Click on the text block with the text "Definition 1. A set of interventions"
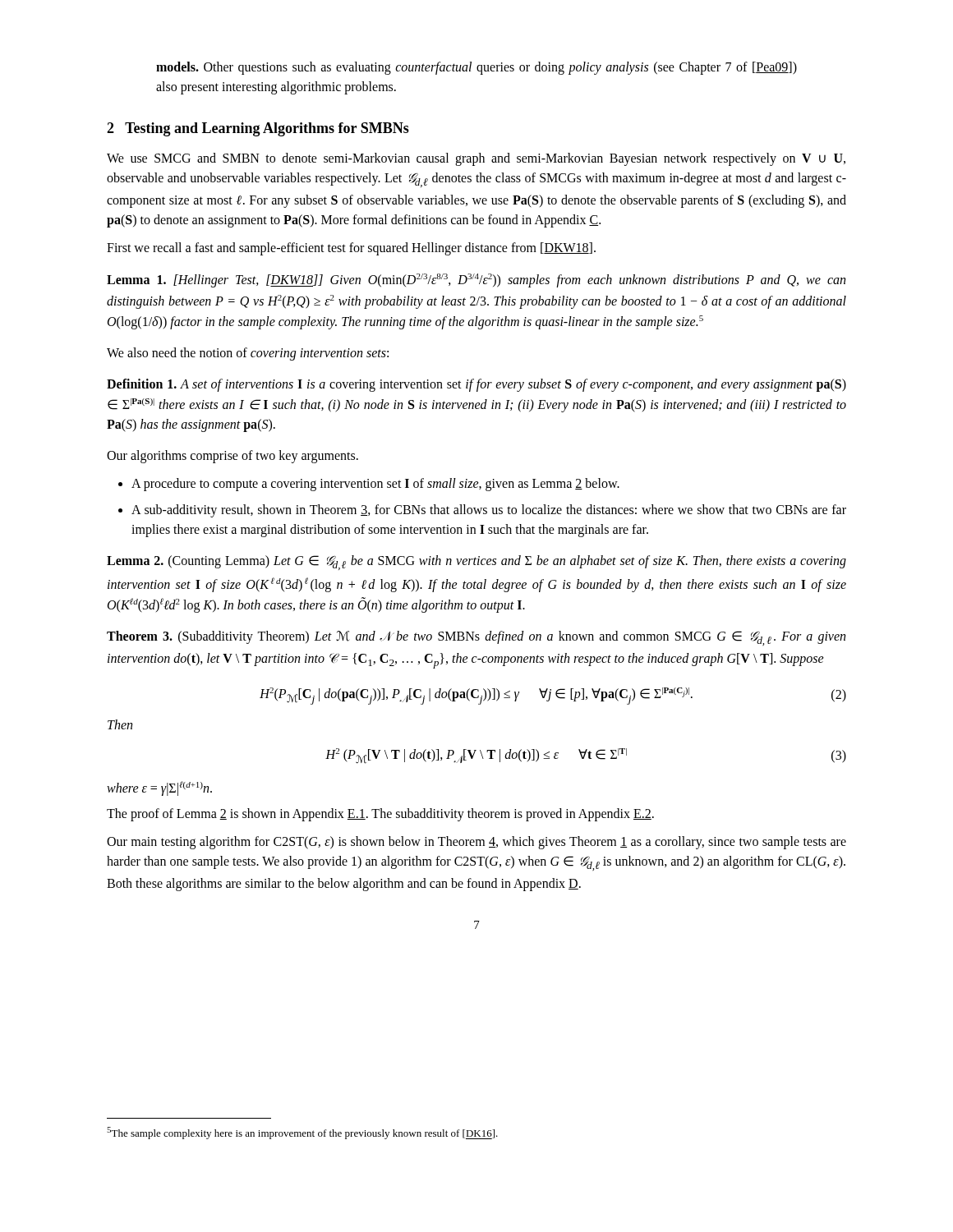The height and width of the screenshot is (1232, 953). coord(476,404)
